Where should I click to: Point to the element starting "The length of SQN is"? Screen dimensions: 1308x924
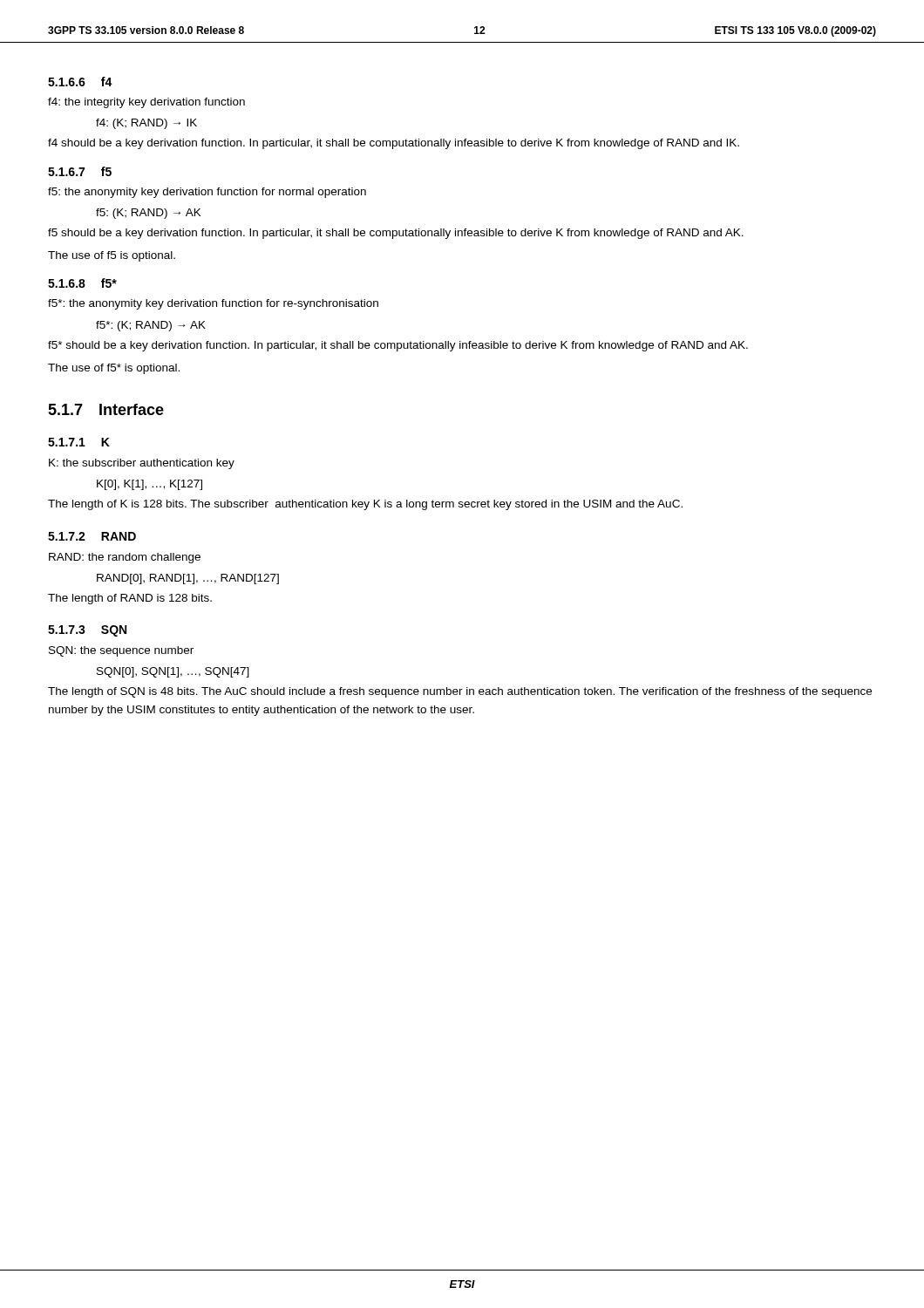click(x=460, y=700)
